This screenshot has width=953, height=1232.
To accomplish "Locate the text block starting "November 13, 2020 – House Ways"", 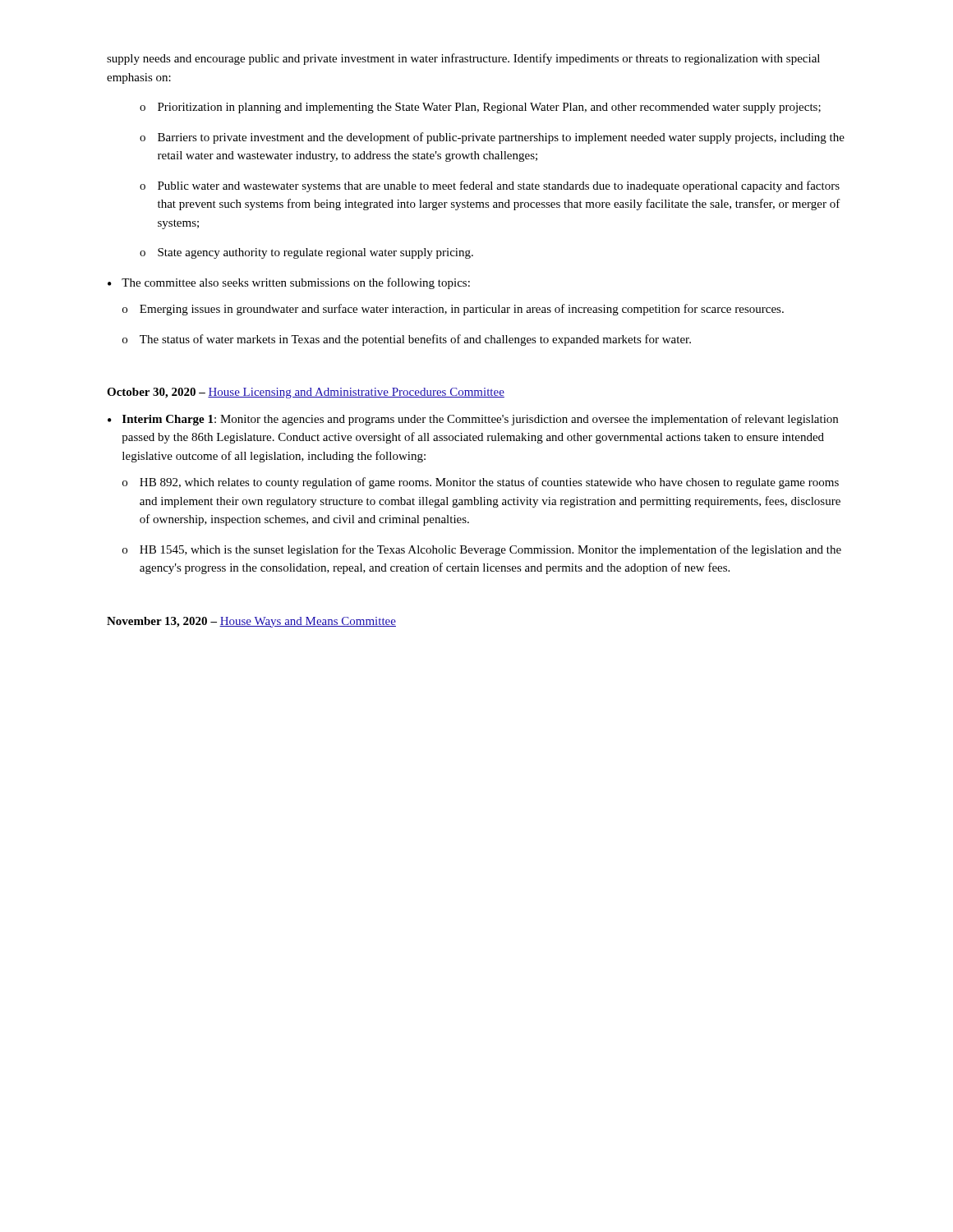I will (251, 620).
